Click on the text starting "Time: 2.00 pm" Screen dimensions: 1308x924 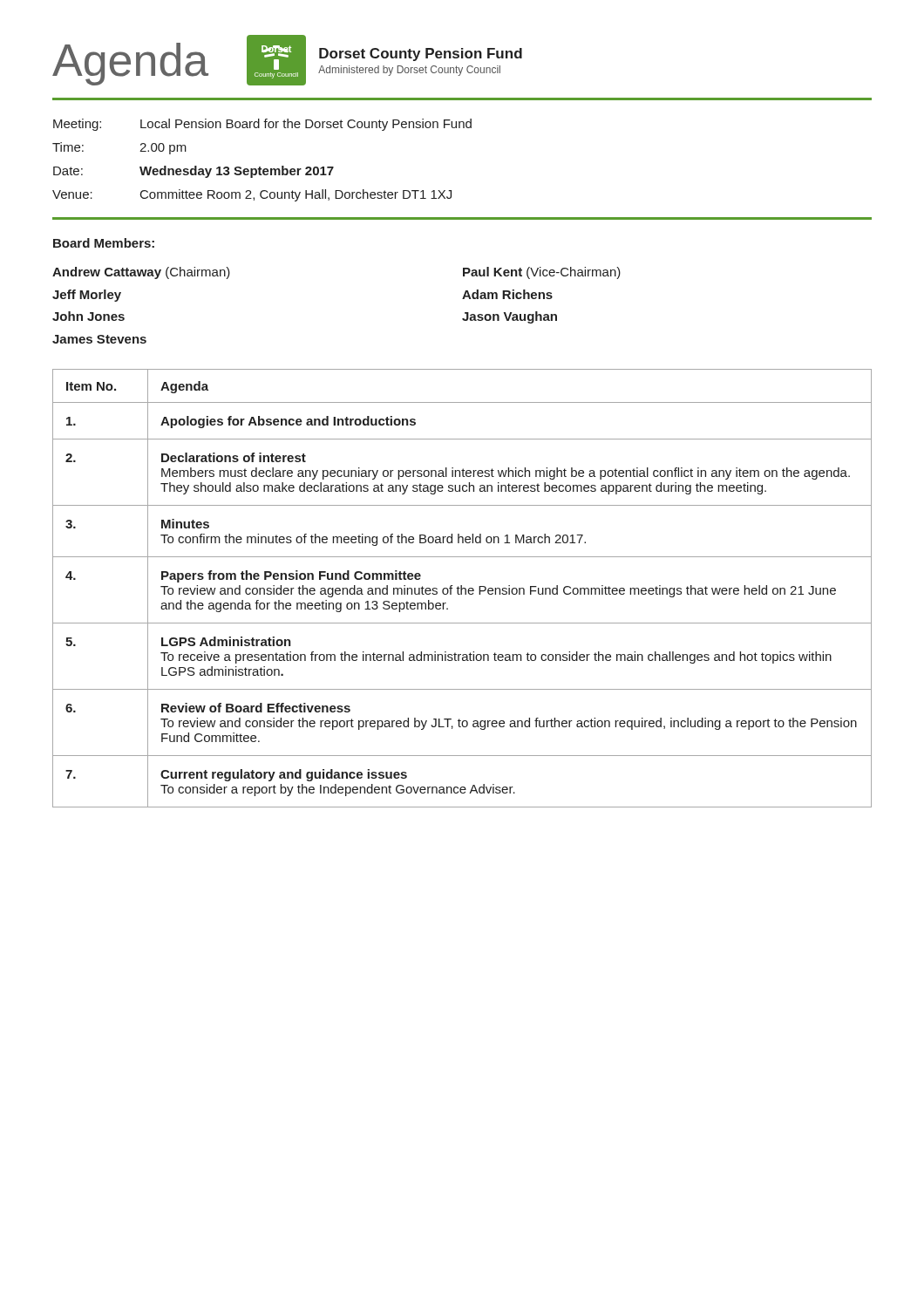68,148
